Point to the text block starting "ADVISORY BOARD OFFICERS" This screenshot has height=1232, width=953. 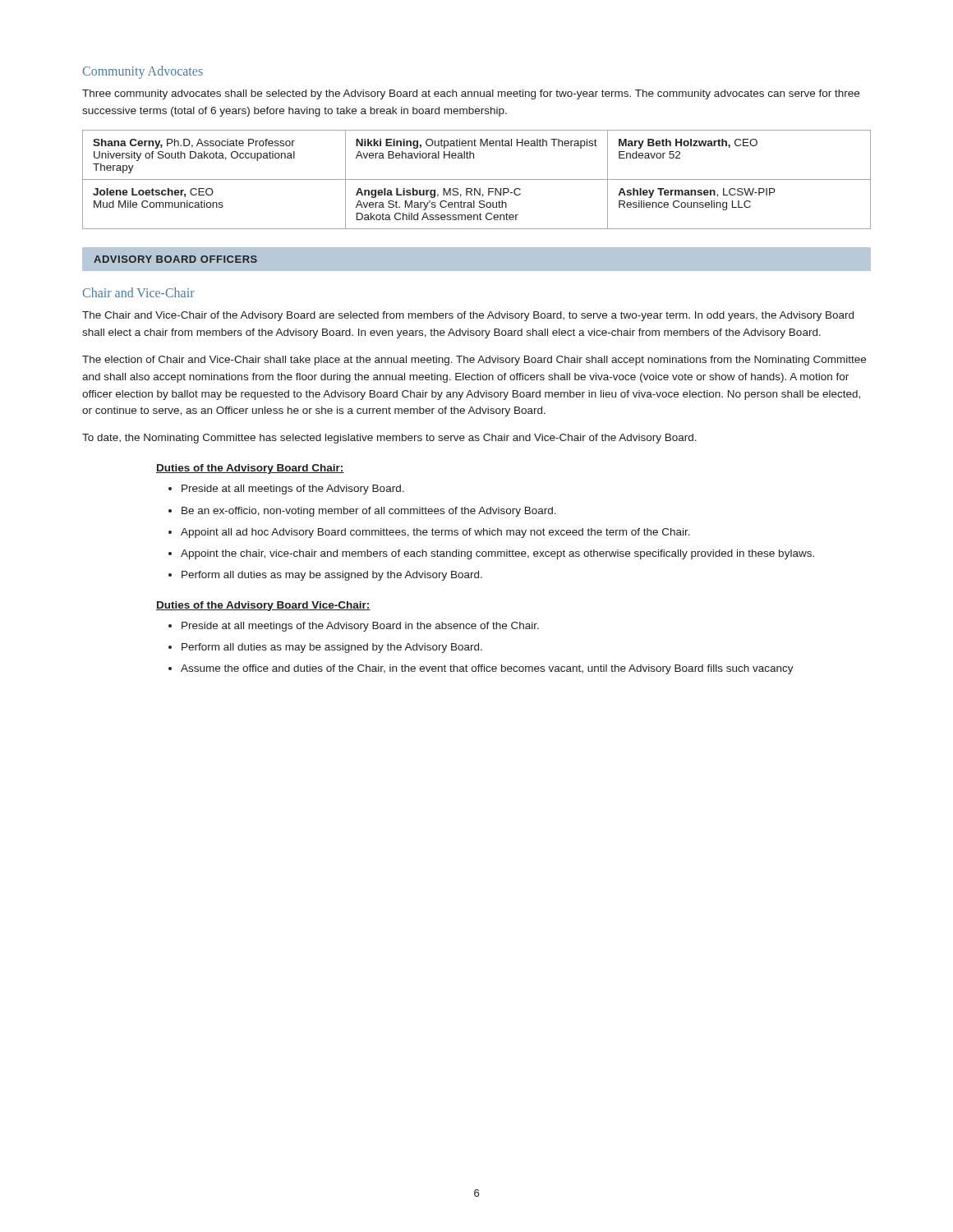tap(176, 259)
